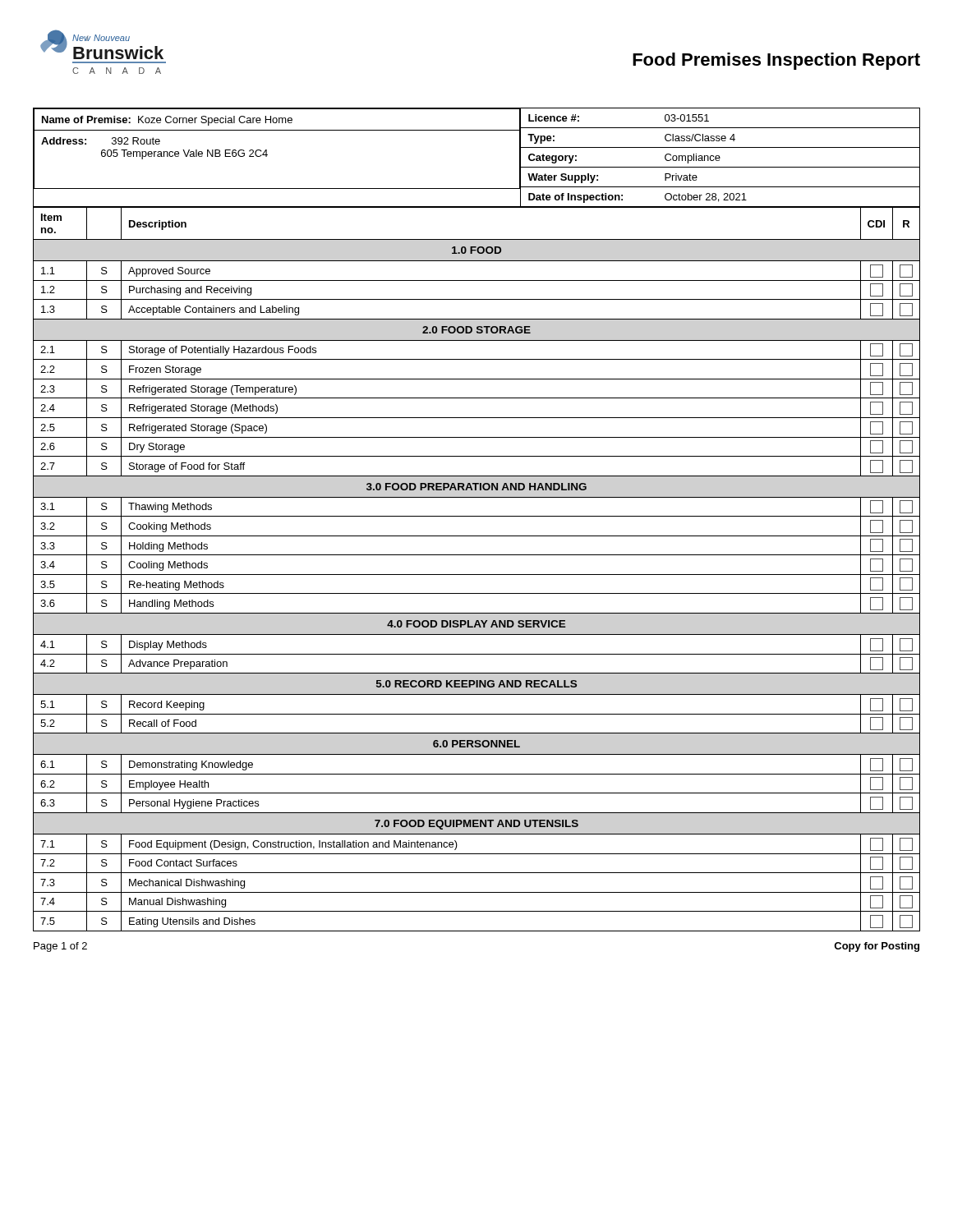Where is the title that starts "Food Premises Inspection"?
Viewport: 953px width, 1232px height.
[x=776, y=60]
